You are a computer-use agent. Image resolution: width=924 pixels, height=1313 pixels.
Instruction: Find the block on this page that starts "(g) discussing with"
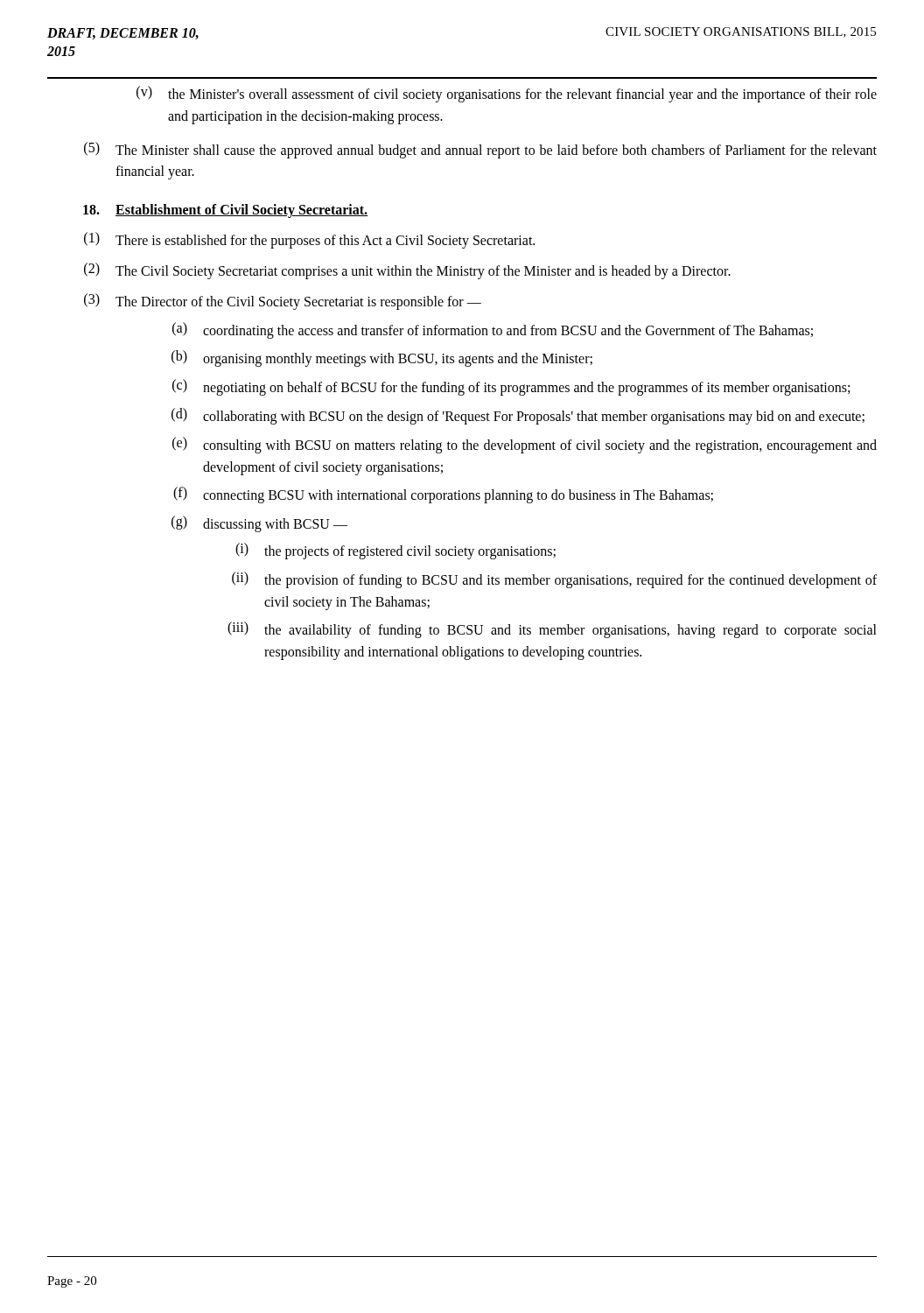point(259,524)
